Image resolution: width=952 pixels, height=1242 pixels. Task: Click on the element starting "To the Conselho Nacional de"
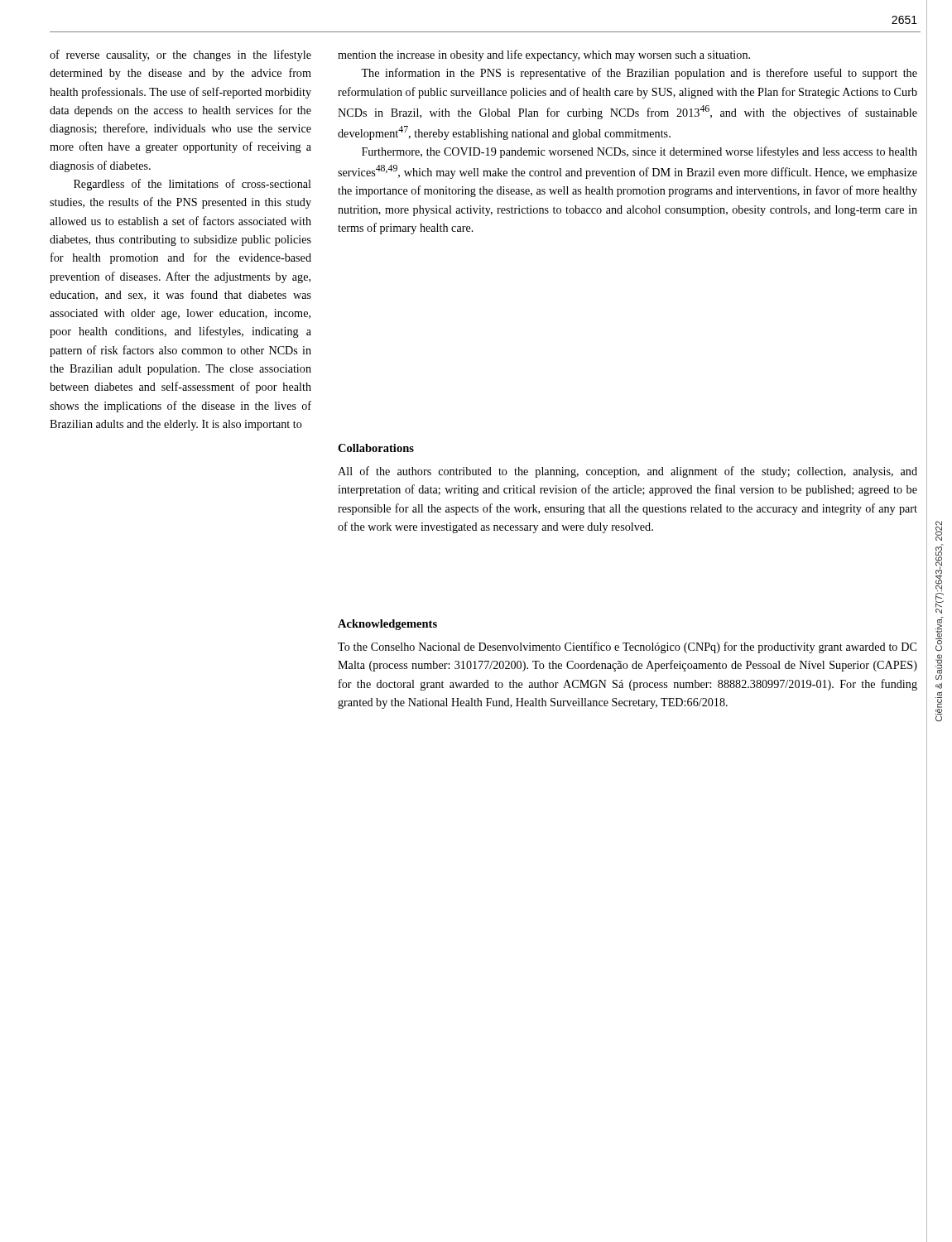628,674
